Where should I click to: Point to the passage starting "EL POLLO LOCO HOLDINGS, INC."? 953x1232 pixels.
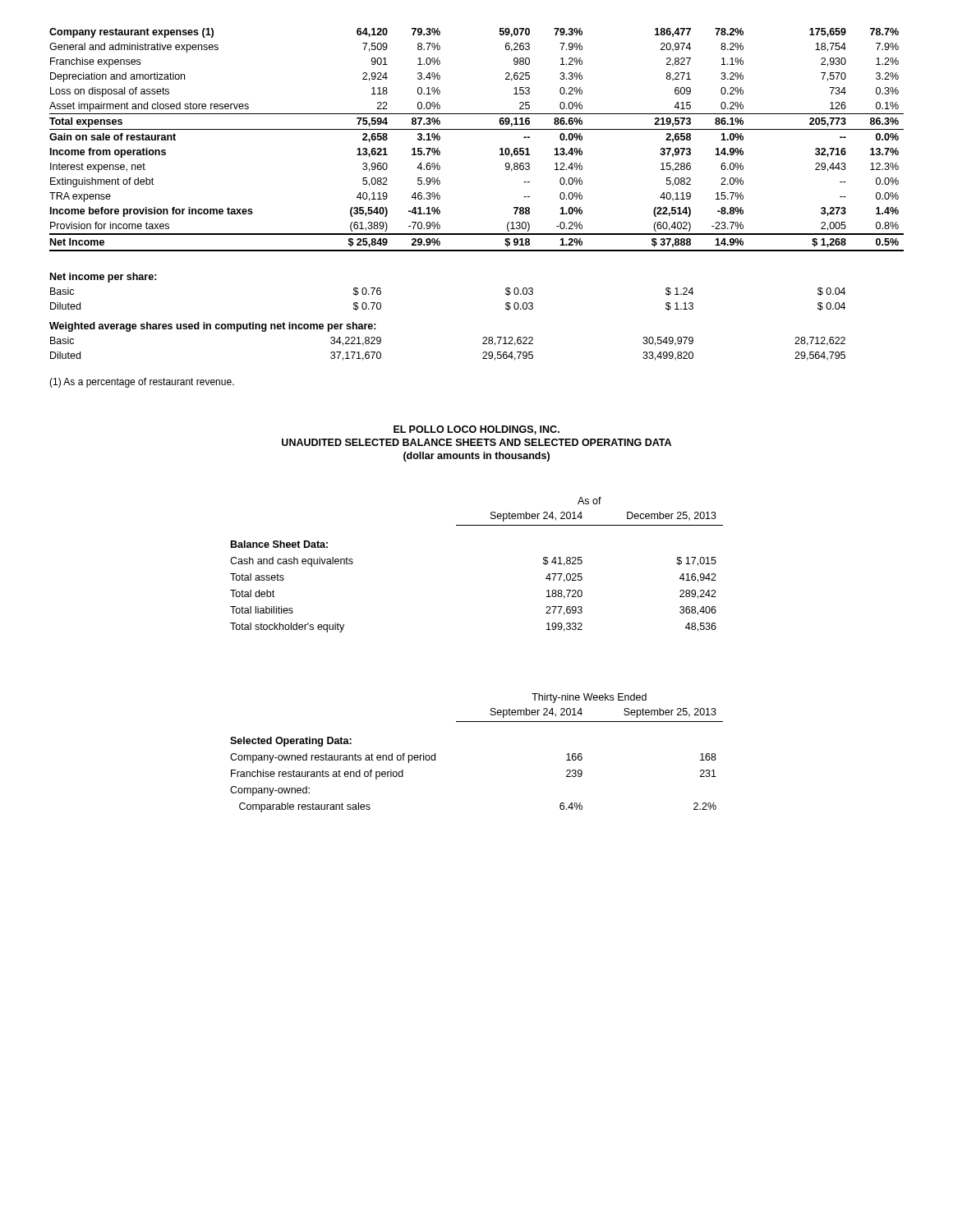(x=476, y=430)
